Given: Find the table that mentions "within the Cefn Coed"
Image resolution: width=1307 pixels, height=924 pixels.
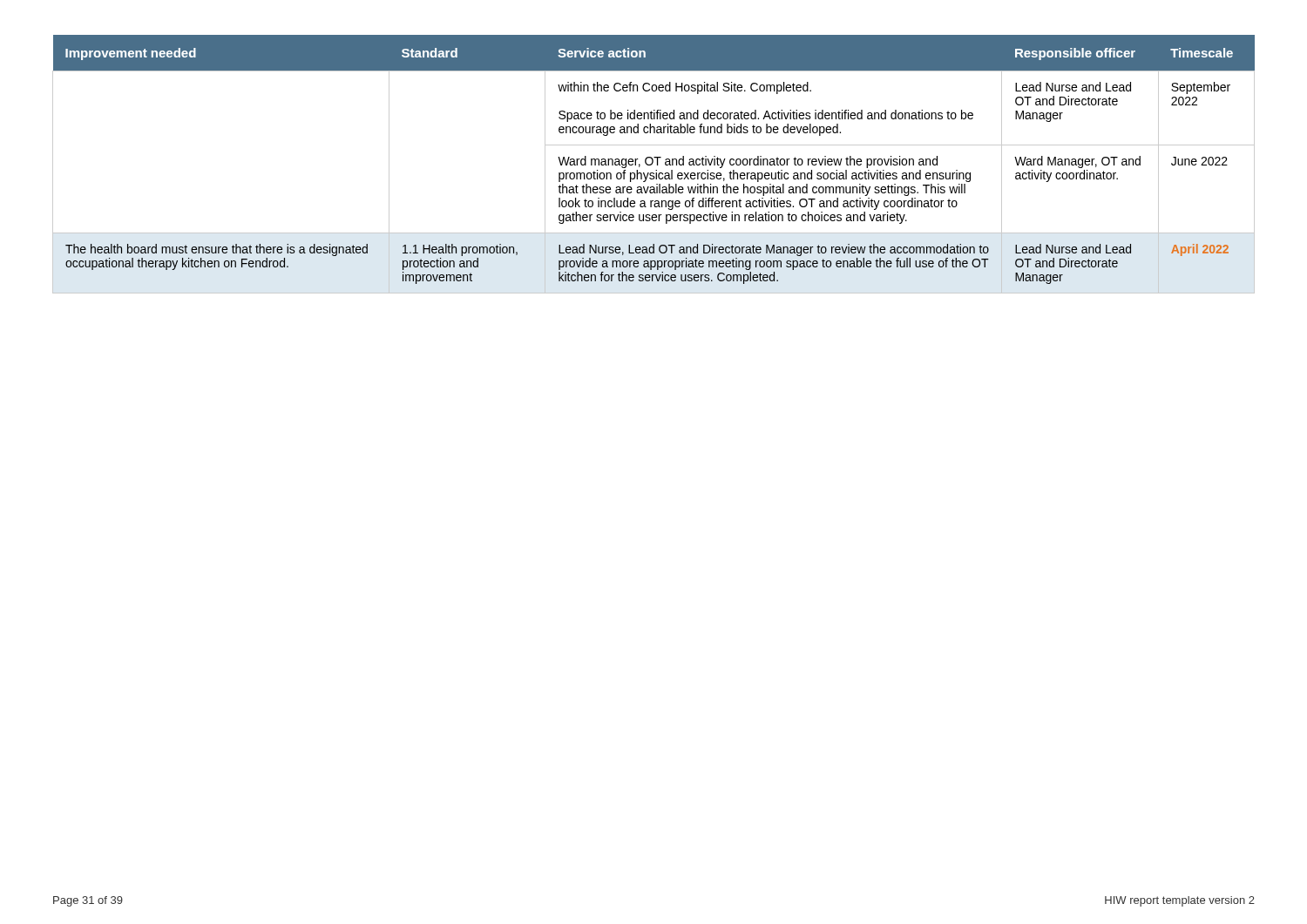Looking at the screenshot, I should coord(654,164).
